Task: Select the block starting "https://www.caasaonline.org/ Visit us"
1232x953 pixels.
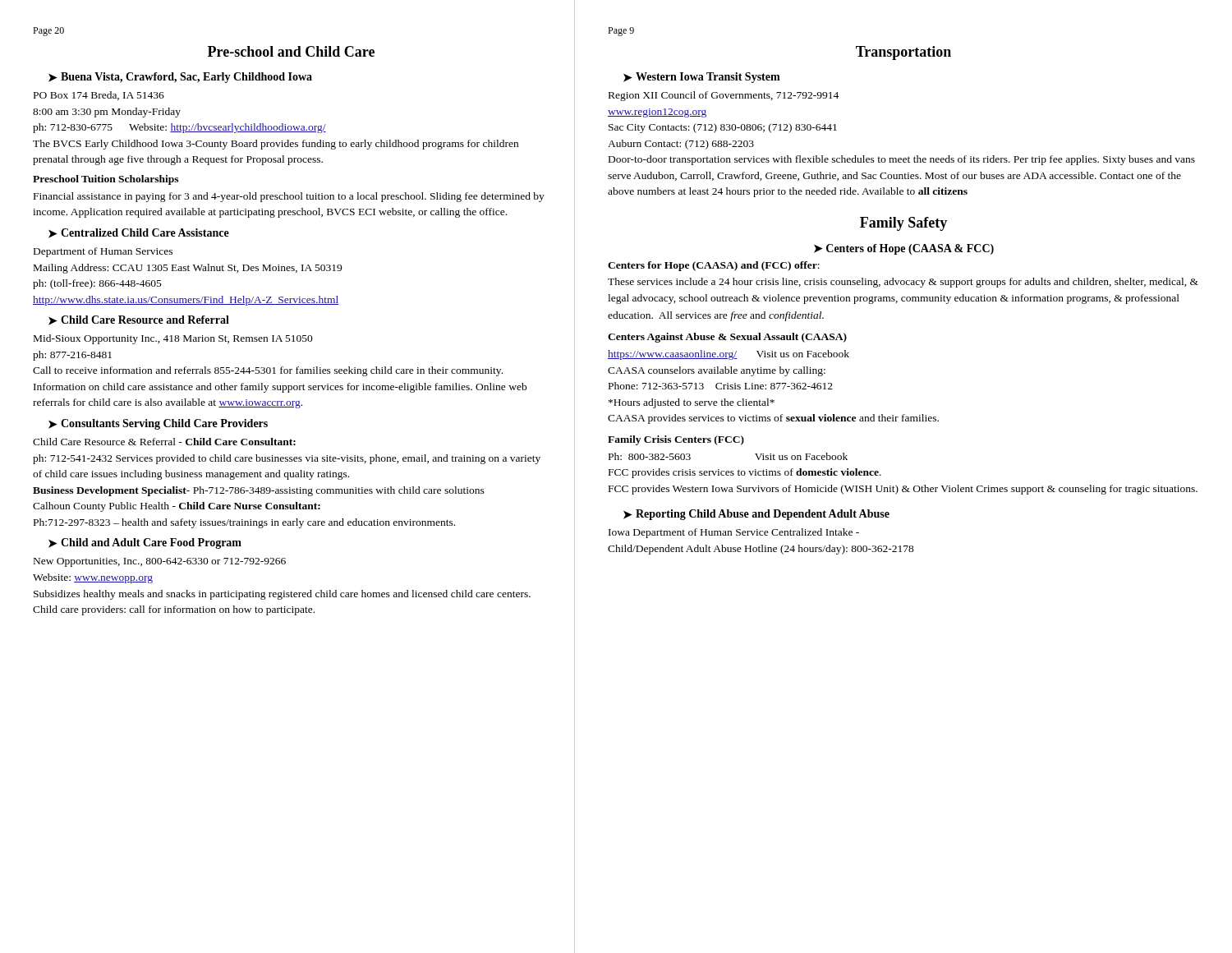Action: 774,386
